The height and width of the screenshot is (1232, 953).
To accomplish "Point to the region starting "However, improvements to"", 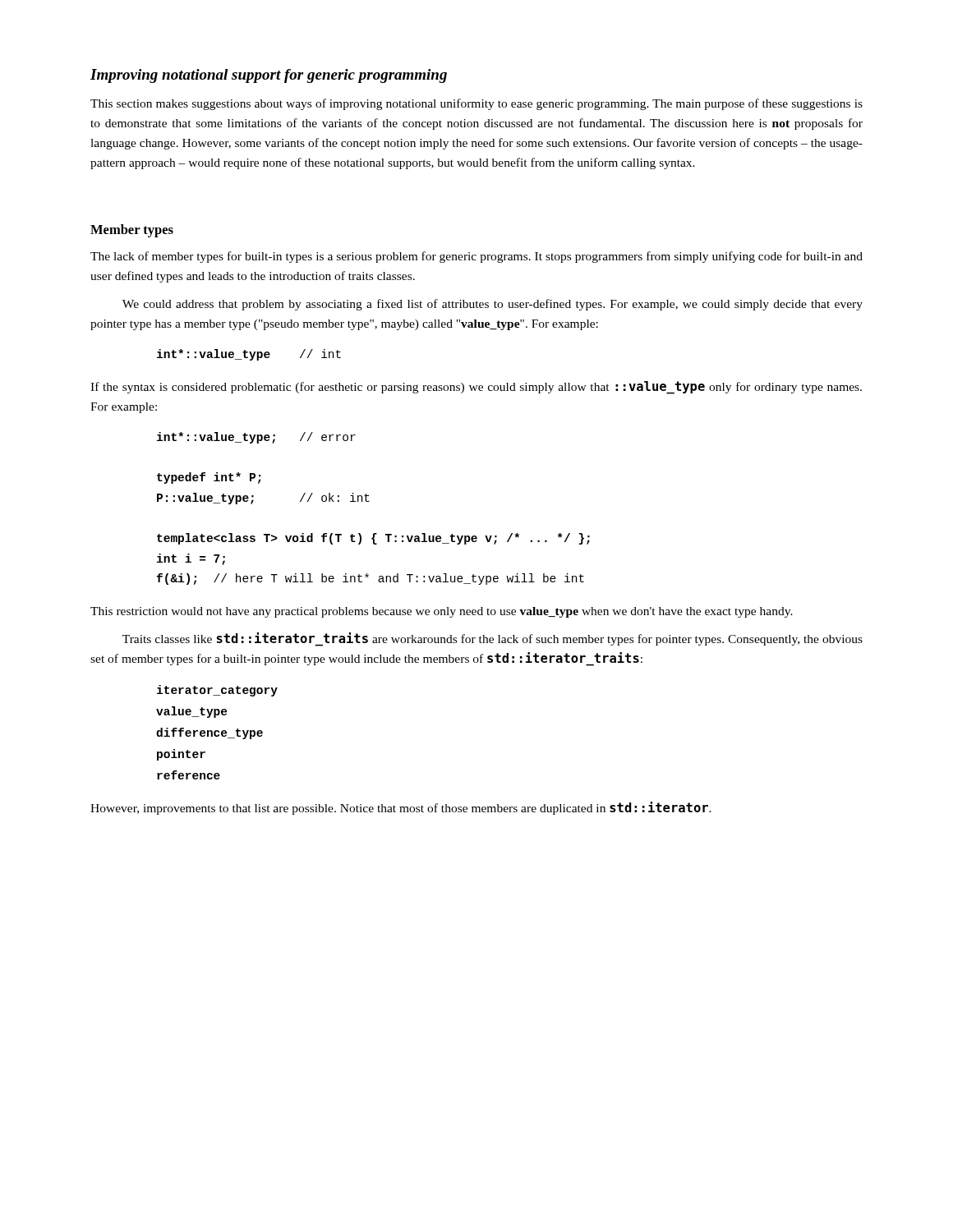I will pyautogui.click(x=401, y=809).
